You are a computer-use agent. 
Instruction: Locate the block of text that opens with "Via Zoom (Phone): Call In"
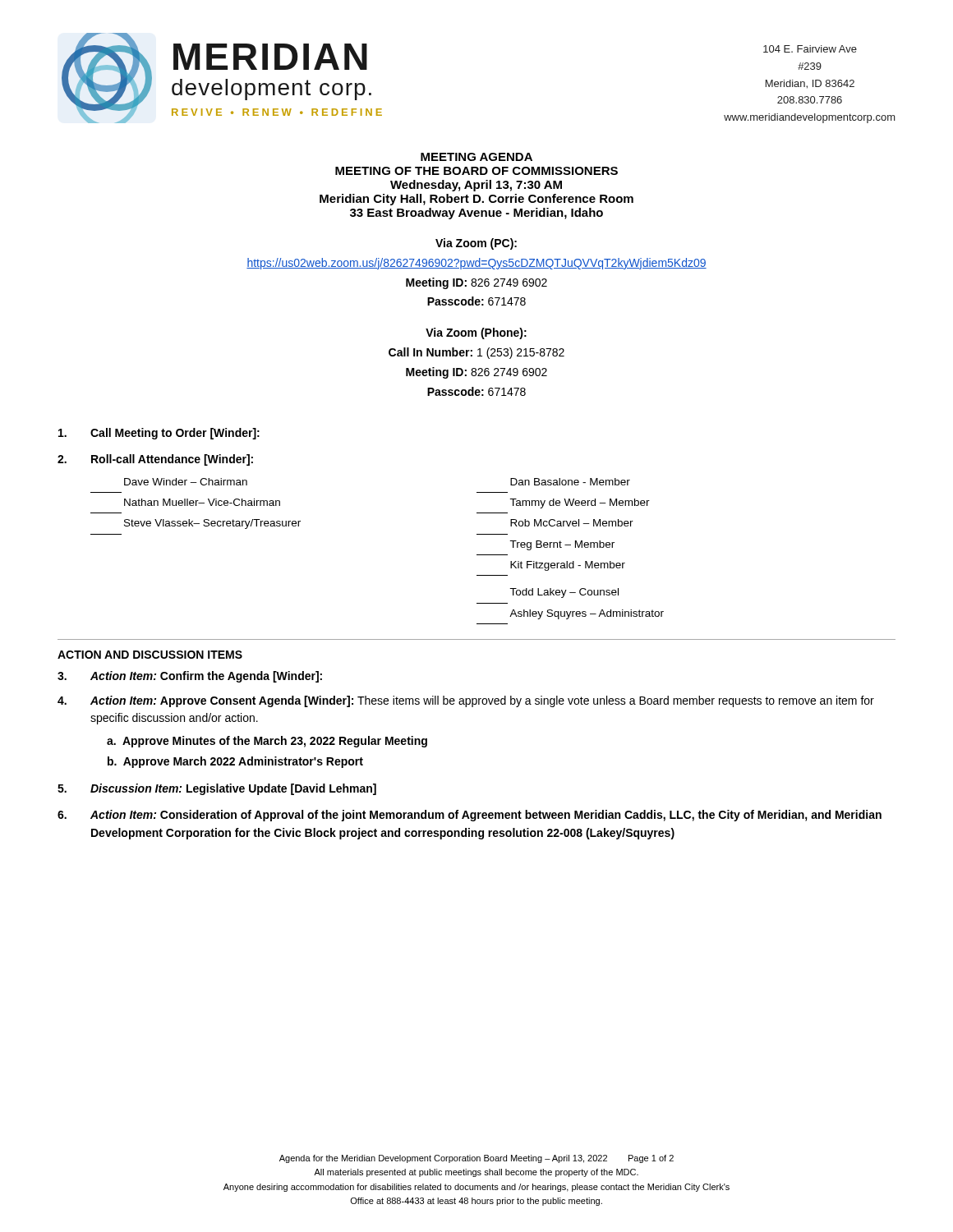[x=476, y=362]
